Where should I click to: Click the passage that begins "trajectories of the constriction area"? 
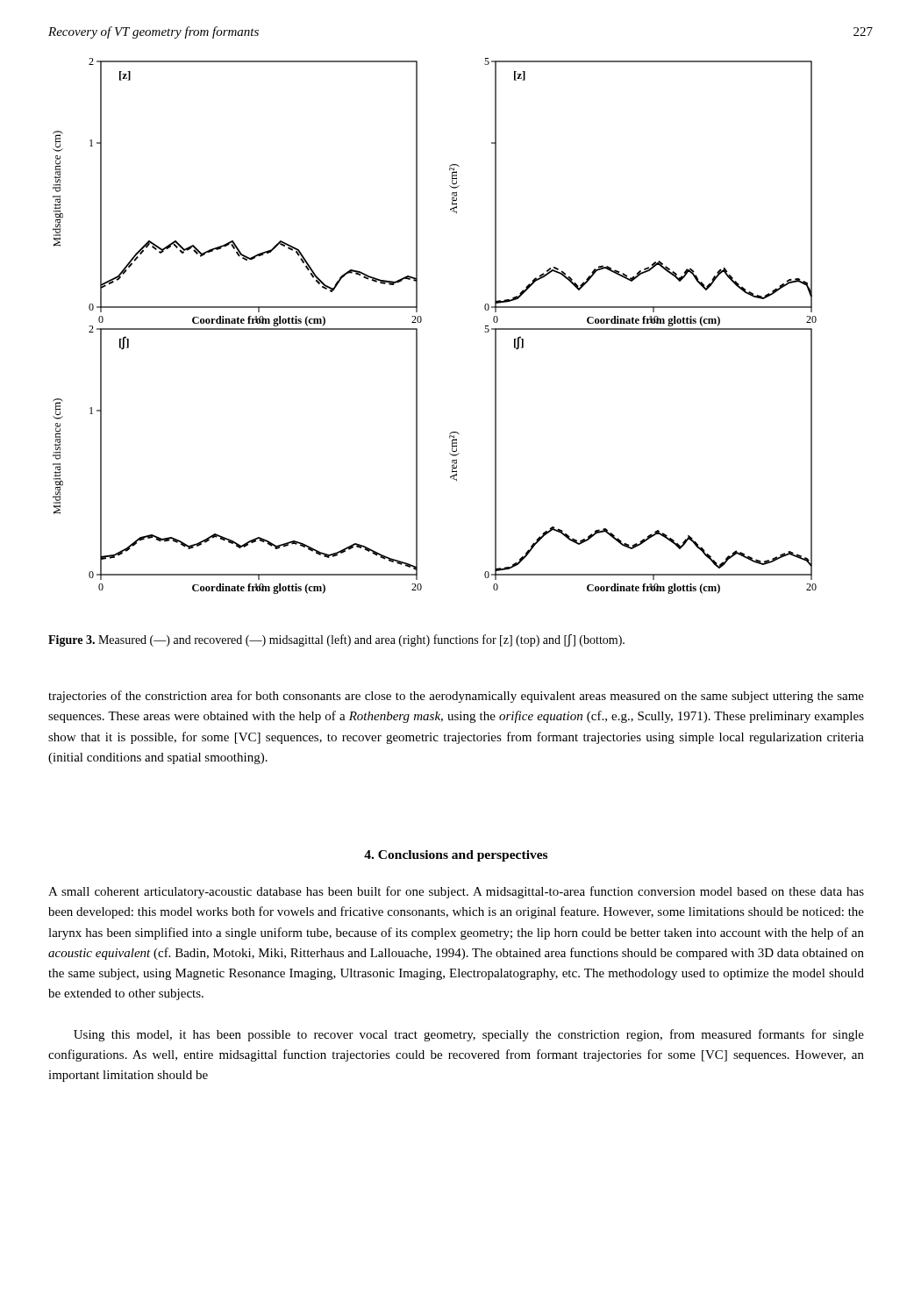456,726
